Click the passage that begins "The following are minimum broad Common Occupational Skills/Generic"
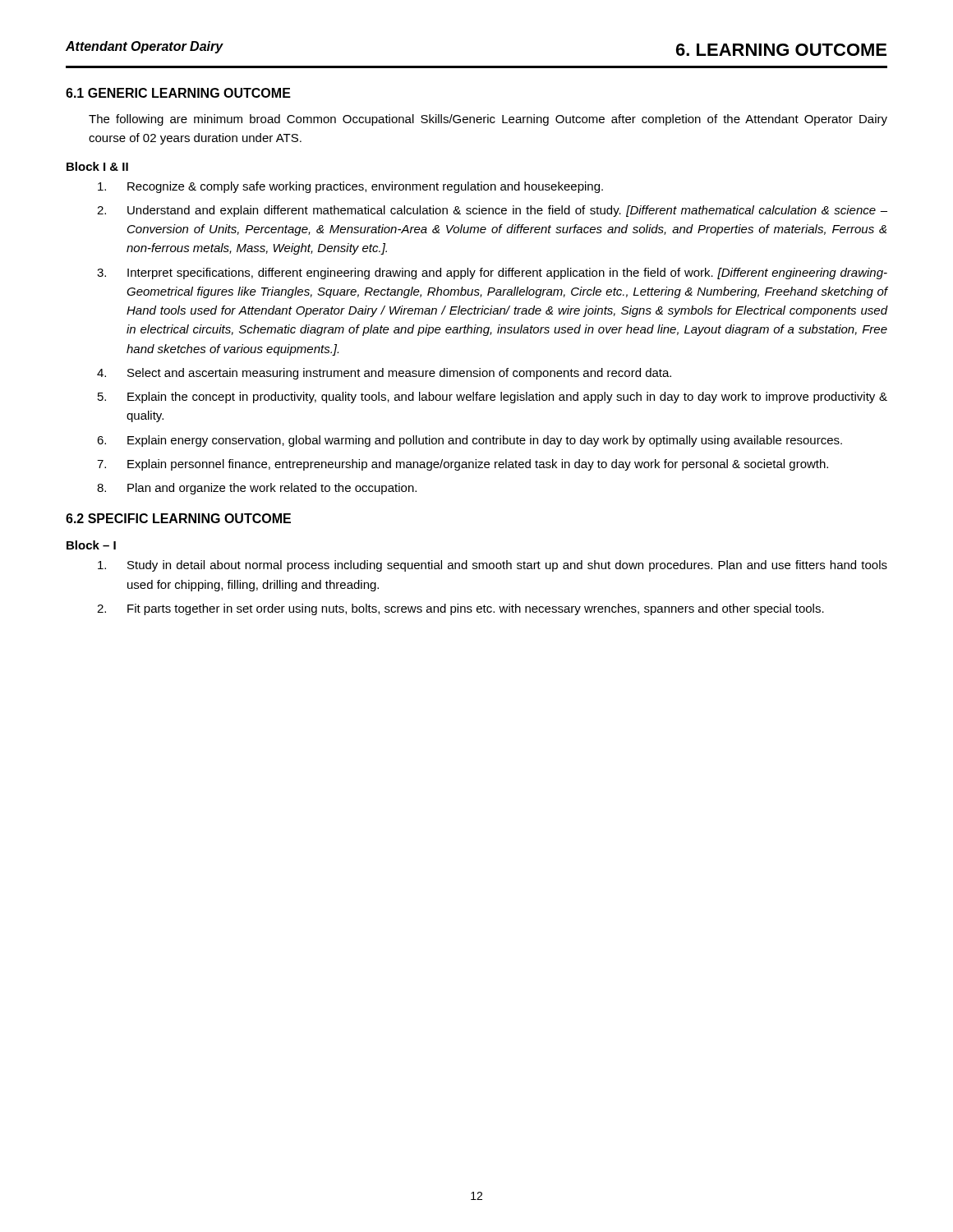The height and width of the screenshot is (1232, 953). click(x=488, y=128)
